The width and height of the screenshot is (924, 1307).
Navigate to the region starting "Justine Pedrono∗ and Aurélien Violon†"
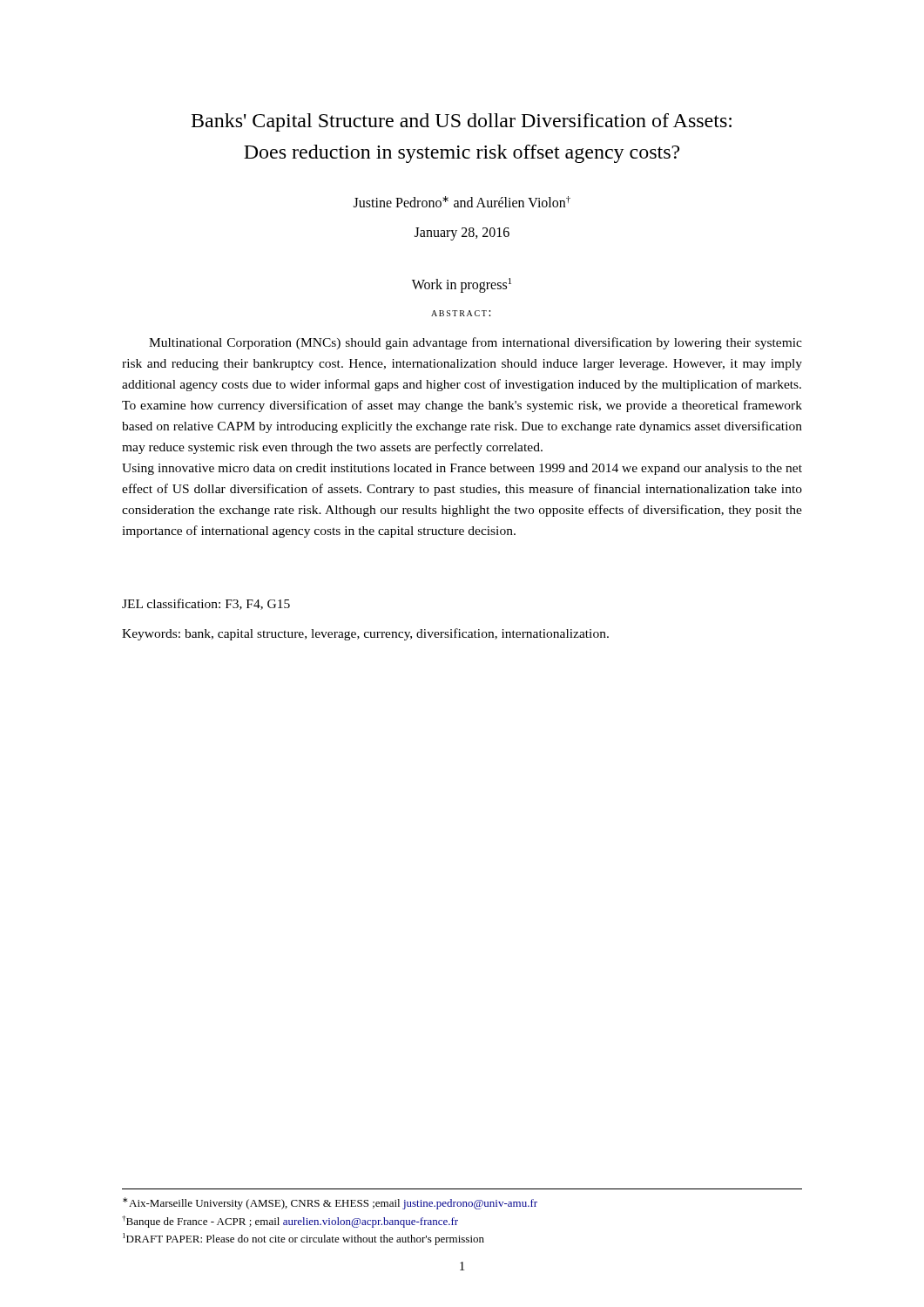click(x=462, y=202)
